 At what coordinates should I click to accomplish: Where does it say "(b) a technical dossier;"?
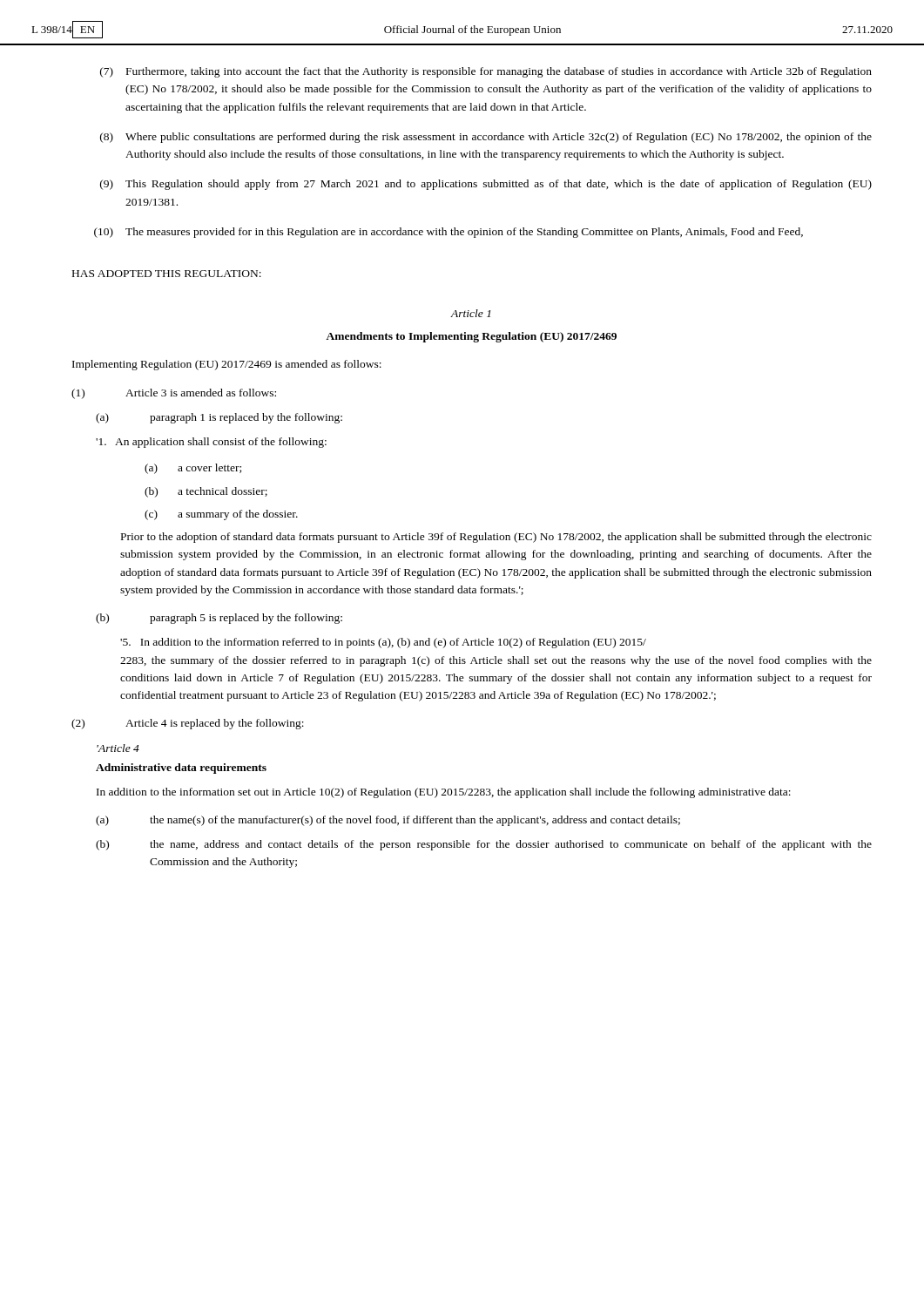pos(206,491)
